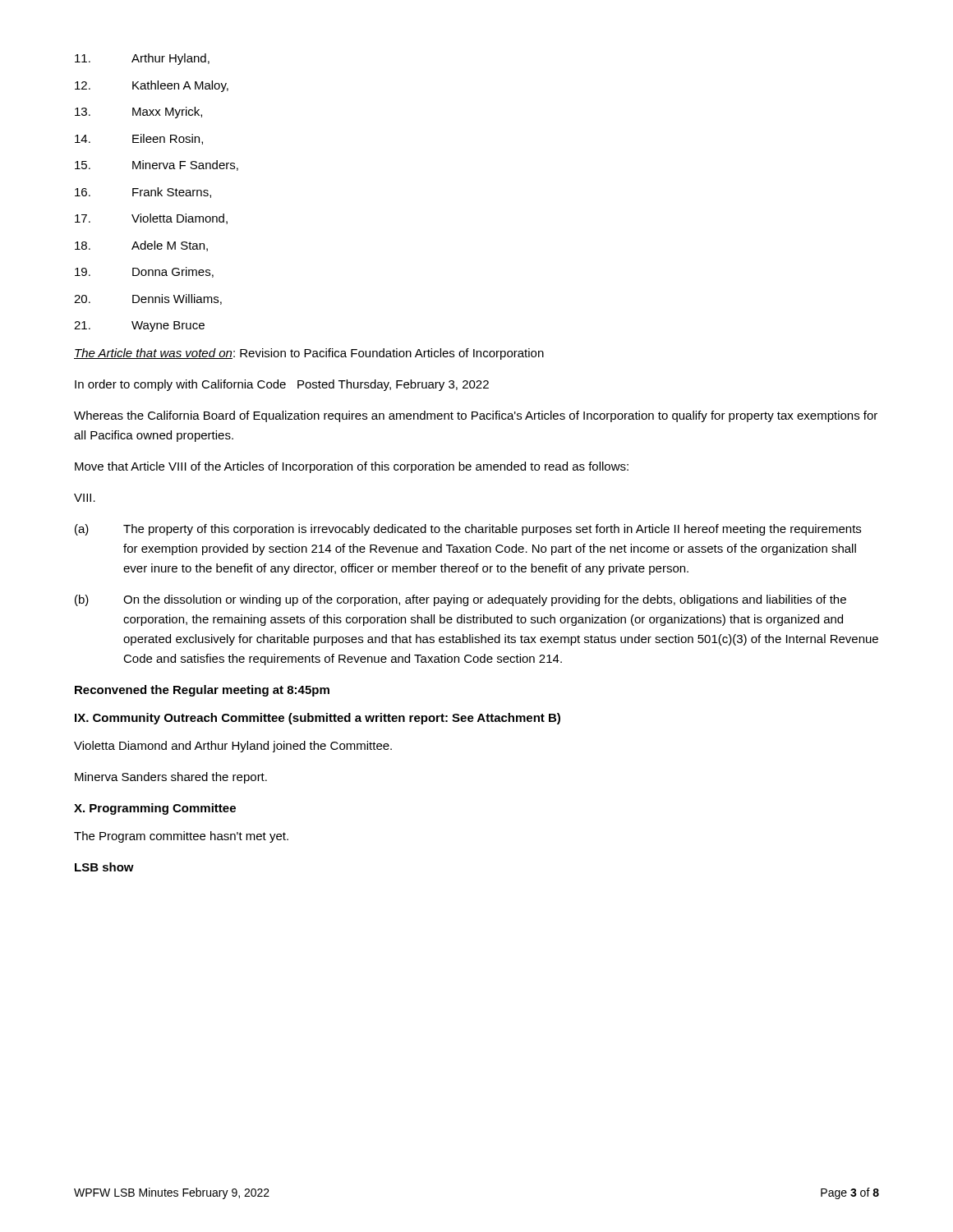This screenshot has width=953, height=1232.
Task: Select the list item with the text "20. Dennis Williams,"
Action: pyautogui.click(x=148, y=299)
